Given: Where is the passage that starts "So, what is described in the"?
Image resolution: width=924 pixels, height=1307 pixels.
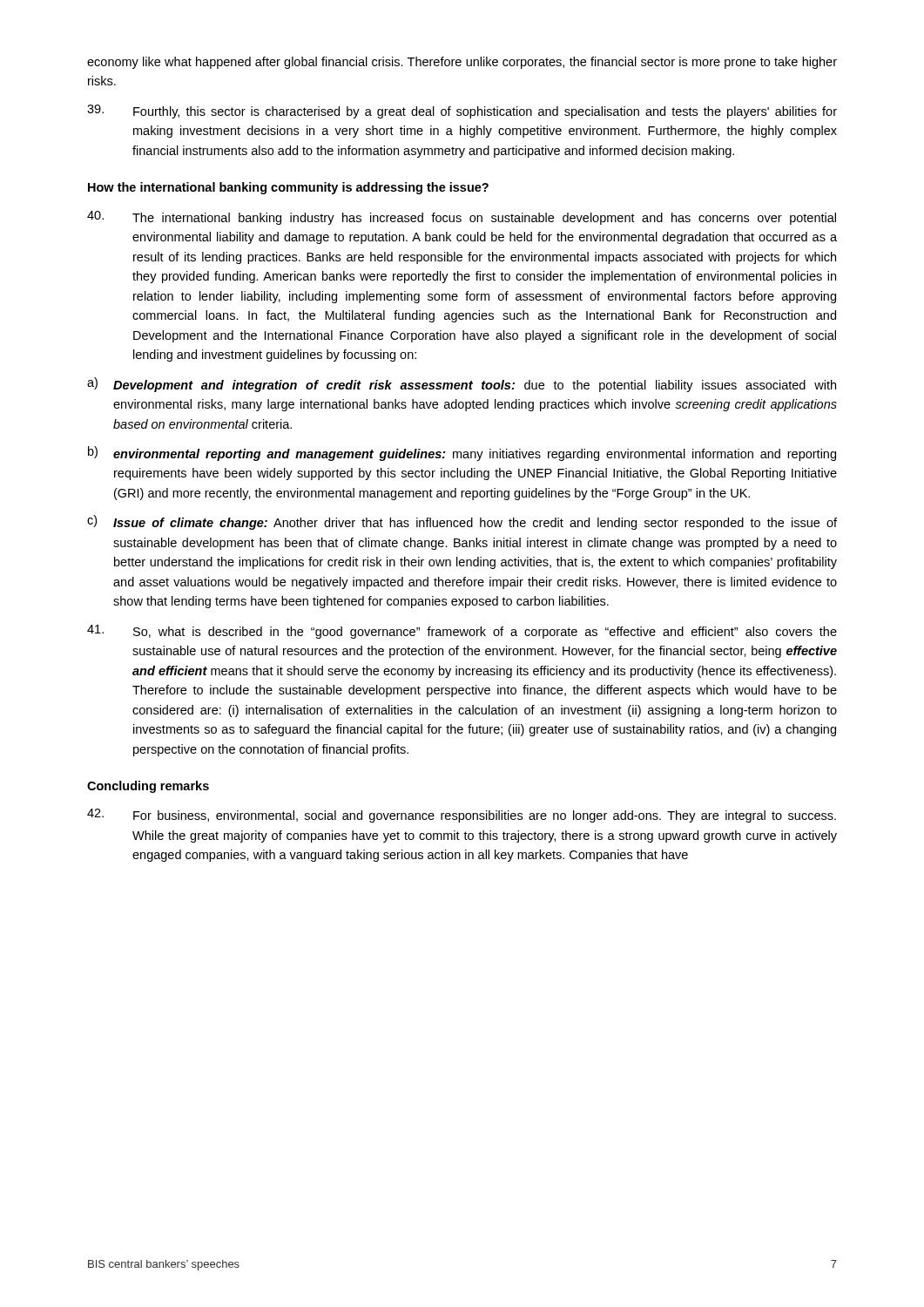Looking at the screenshot, I should tap(462, 690).
